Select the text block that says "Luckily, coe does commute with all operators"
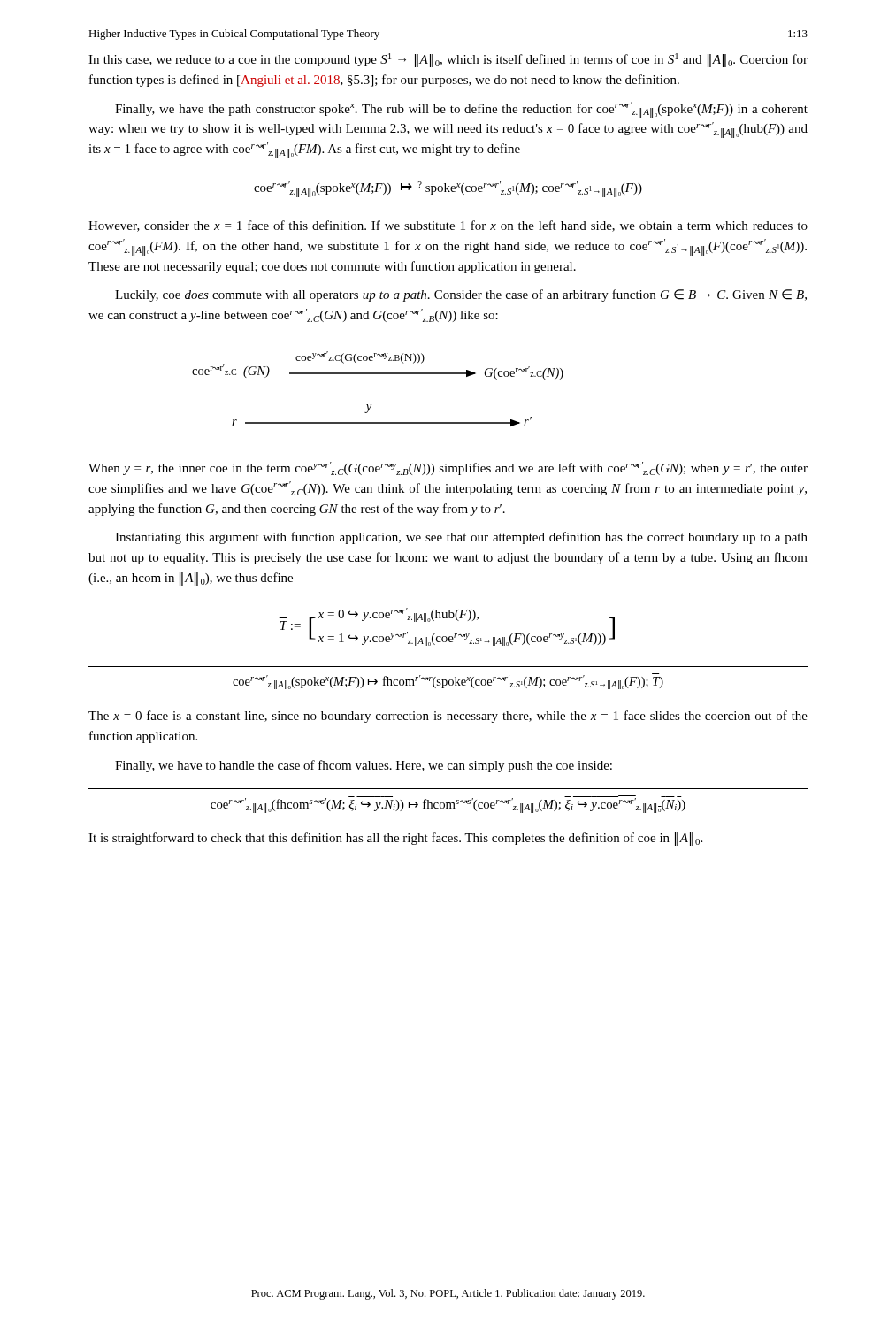The width and height of the screenshot is (896, 1327). 448,305
